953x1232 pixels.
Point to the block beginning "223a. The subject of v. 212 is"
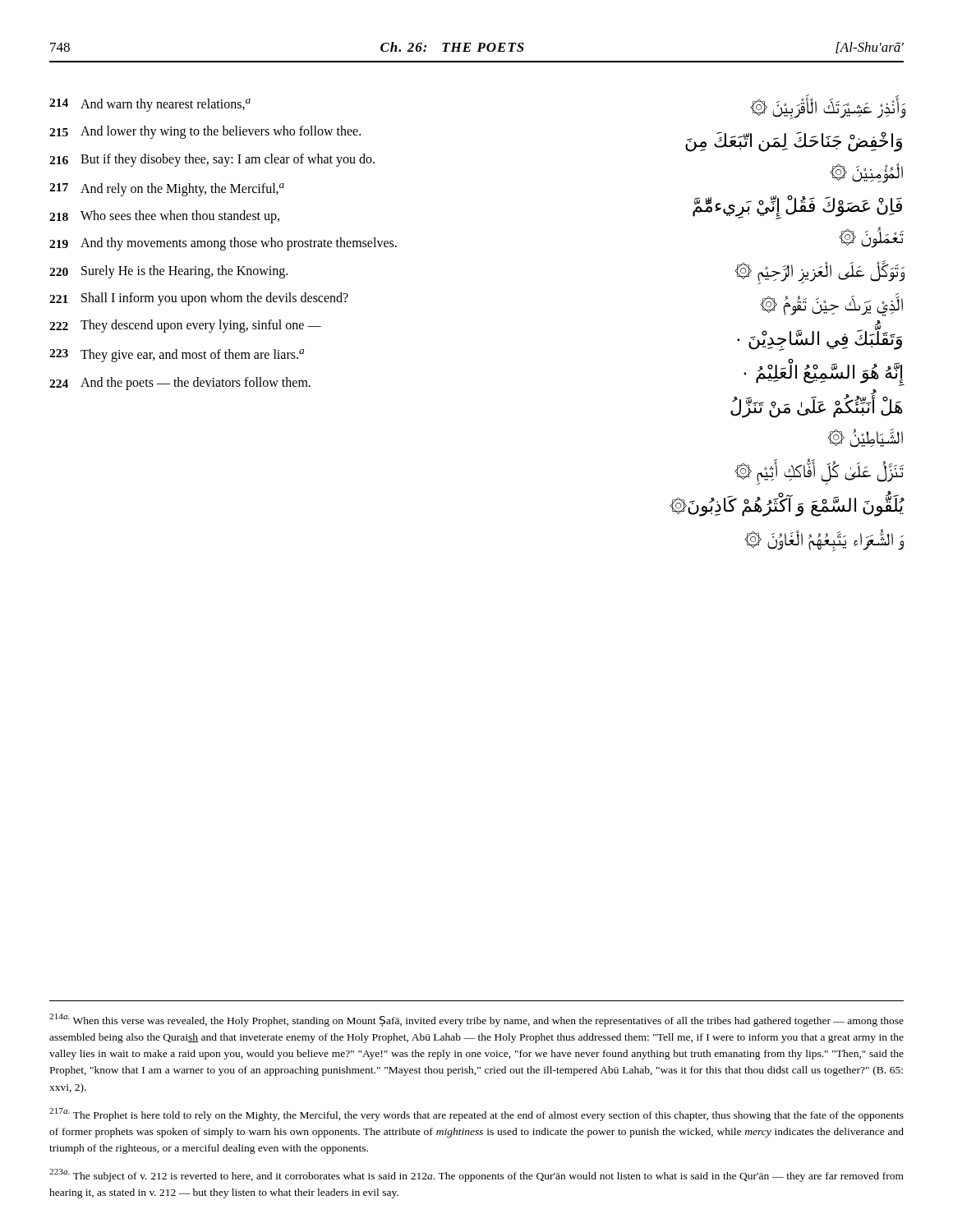coord(476,1182)
